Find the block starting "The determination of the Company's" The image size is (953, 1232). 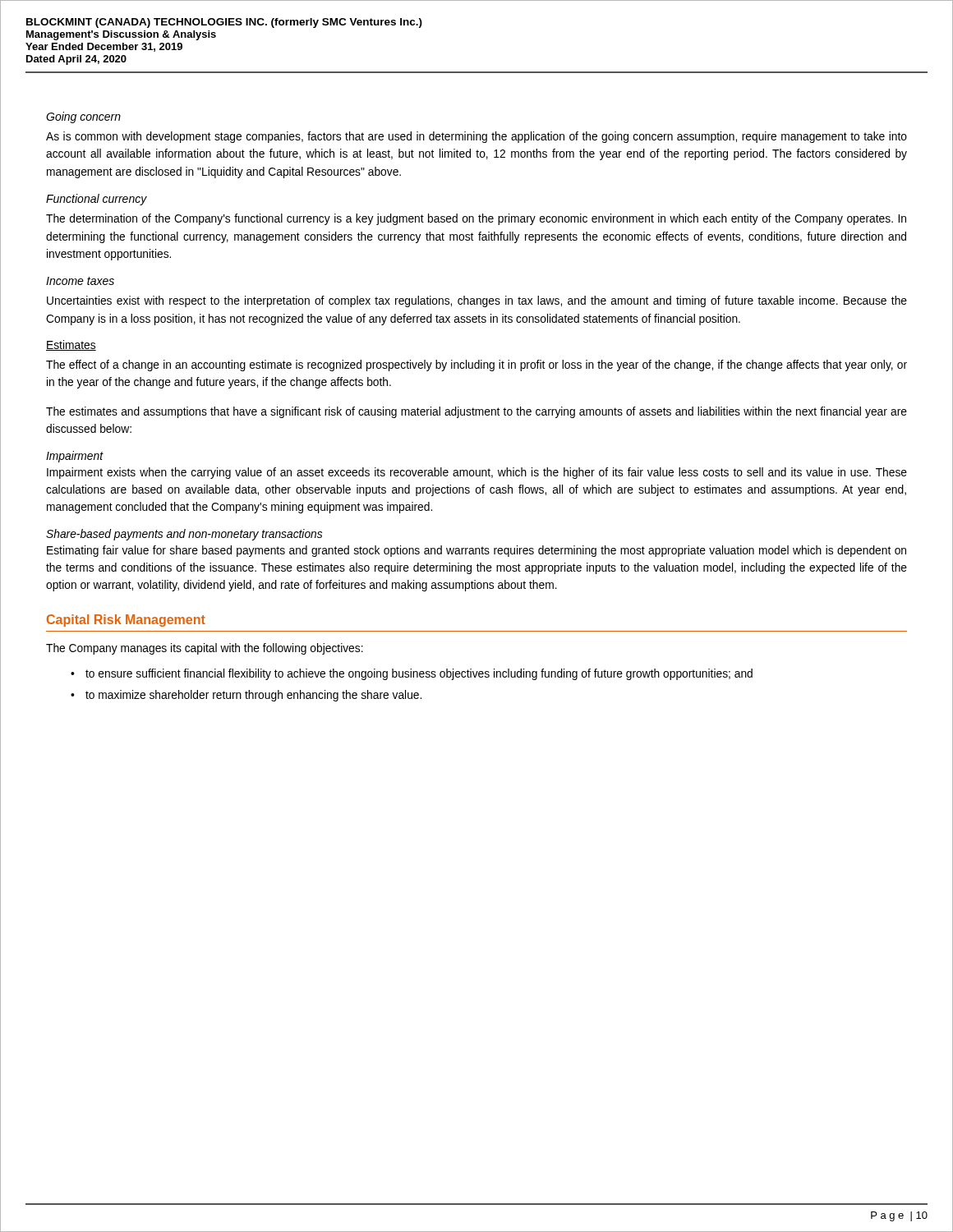tap(476, 237)
